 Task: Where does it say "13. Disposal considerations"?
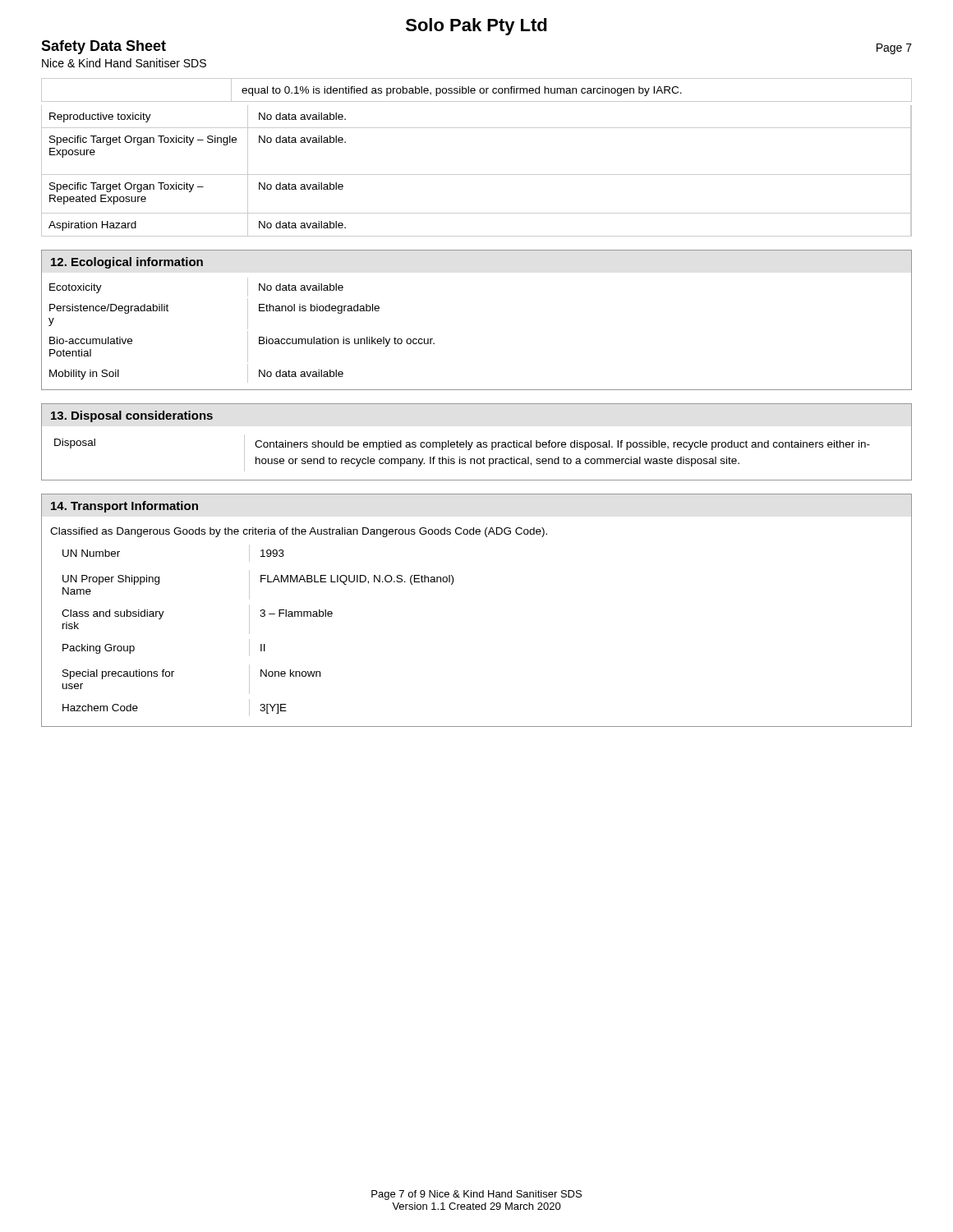pos(132,415)
